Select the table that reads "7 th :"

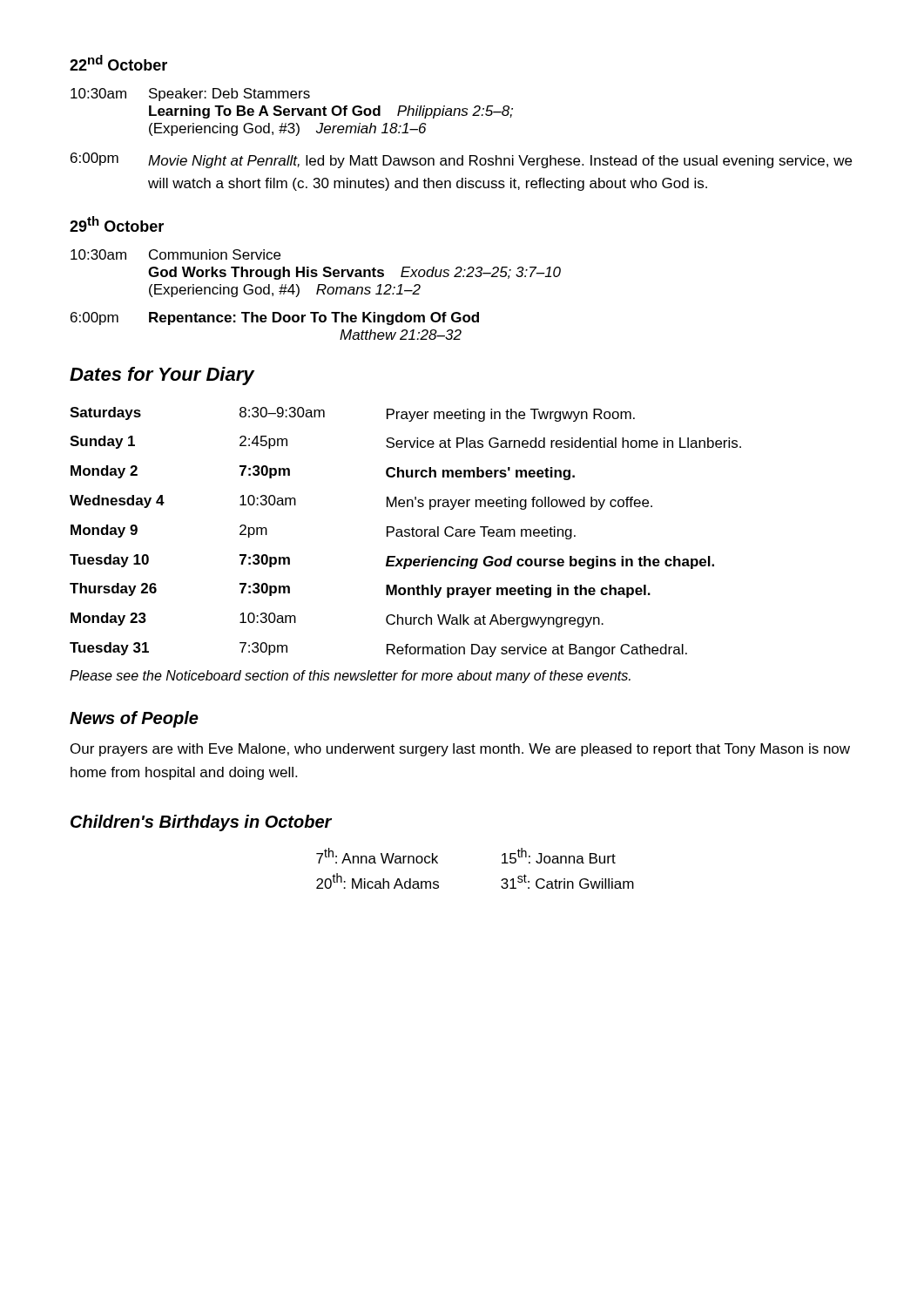point(462,870)
